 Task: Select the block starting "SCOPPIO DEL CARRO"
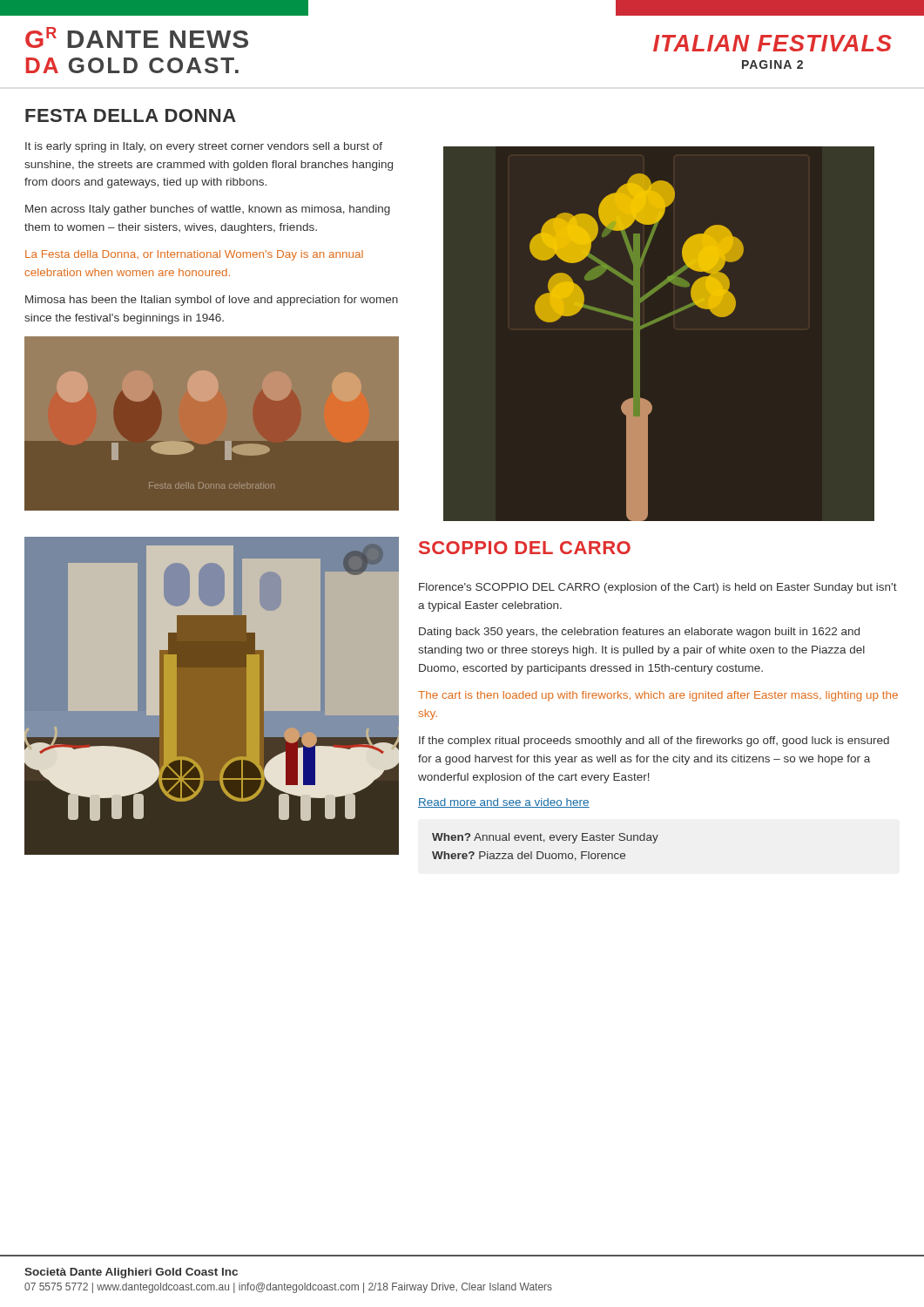(x=525, y=548)
